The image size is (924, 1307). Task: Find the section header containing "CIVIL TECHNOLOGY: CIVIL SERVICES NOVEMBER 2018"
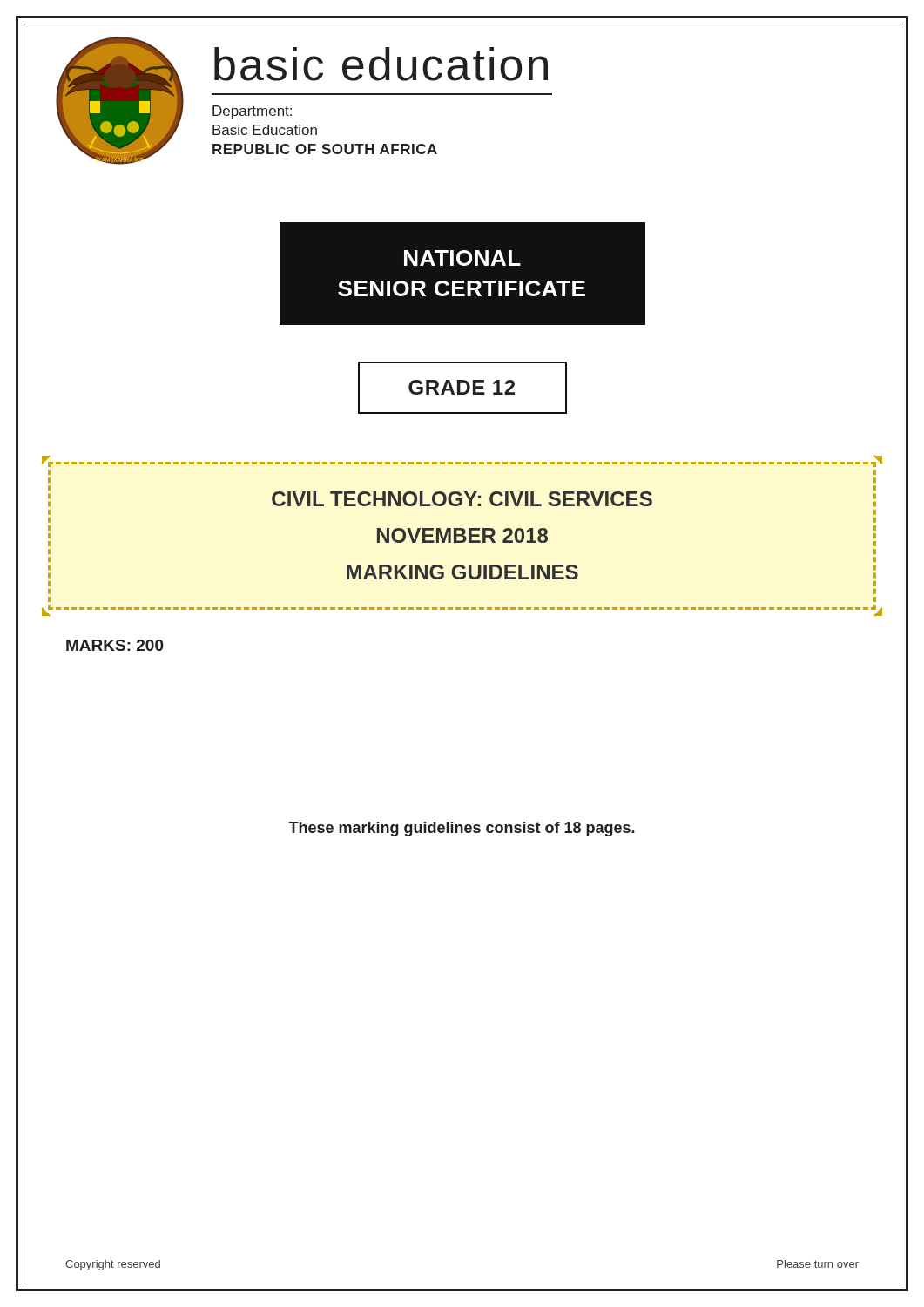(x=462, y=536)
